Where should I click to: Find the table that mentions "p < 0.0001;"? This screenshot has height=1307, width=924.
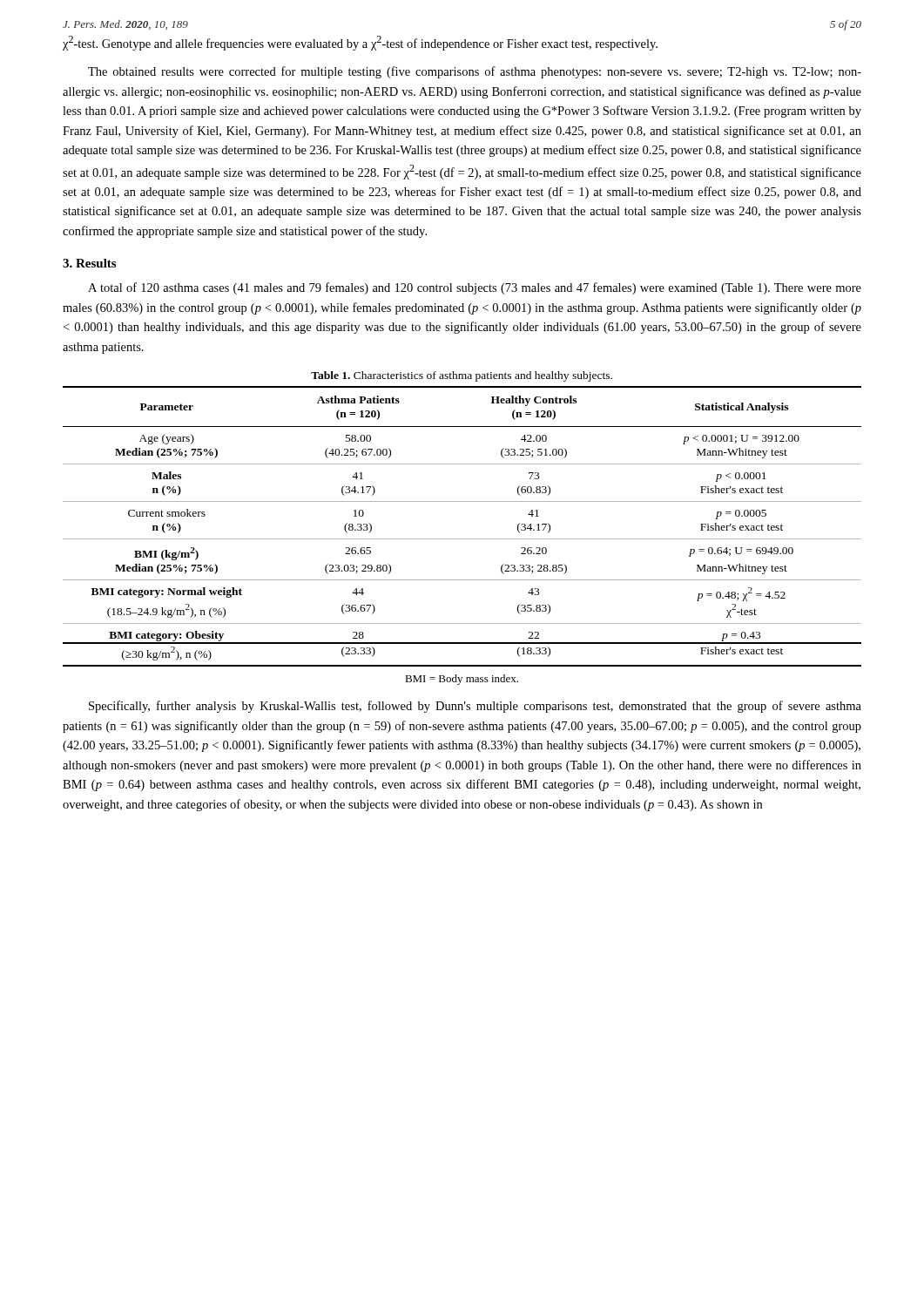(462, 526)
